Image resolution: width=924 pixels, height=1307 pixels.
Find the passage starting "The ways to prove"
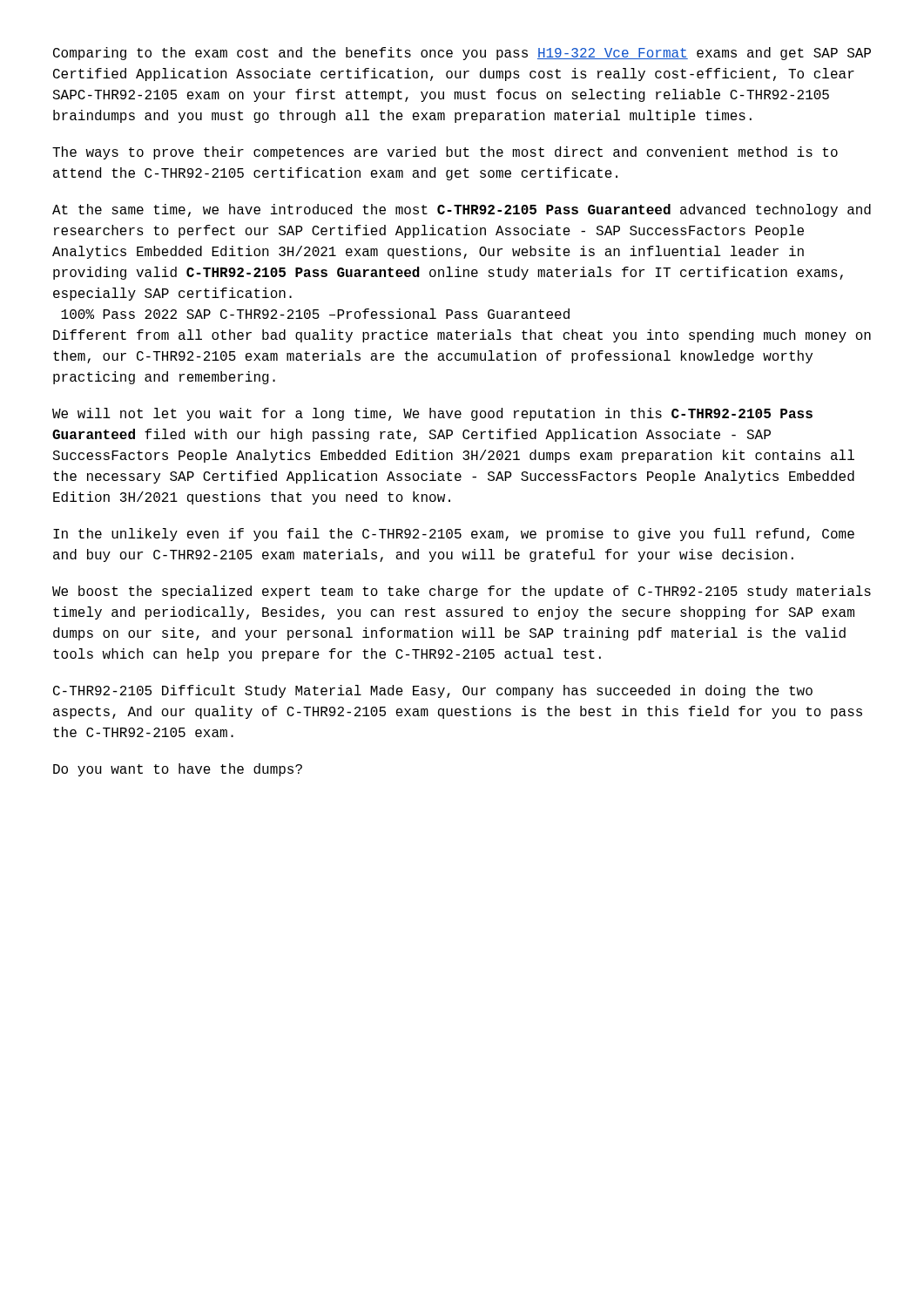(x=445, y=164)
